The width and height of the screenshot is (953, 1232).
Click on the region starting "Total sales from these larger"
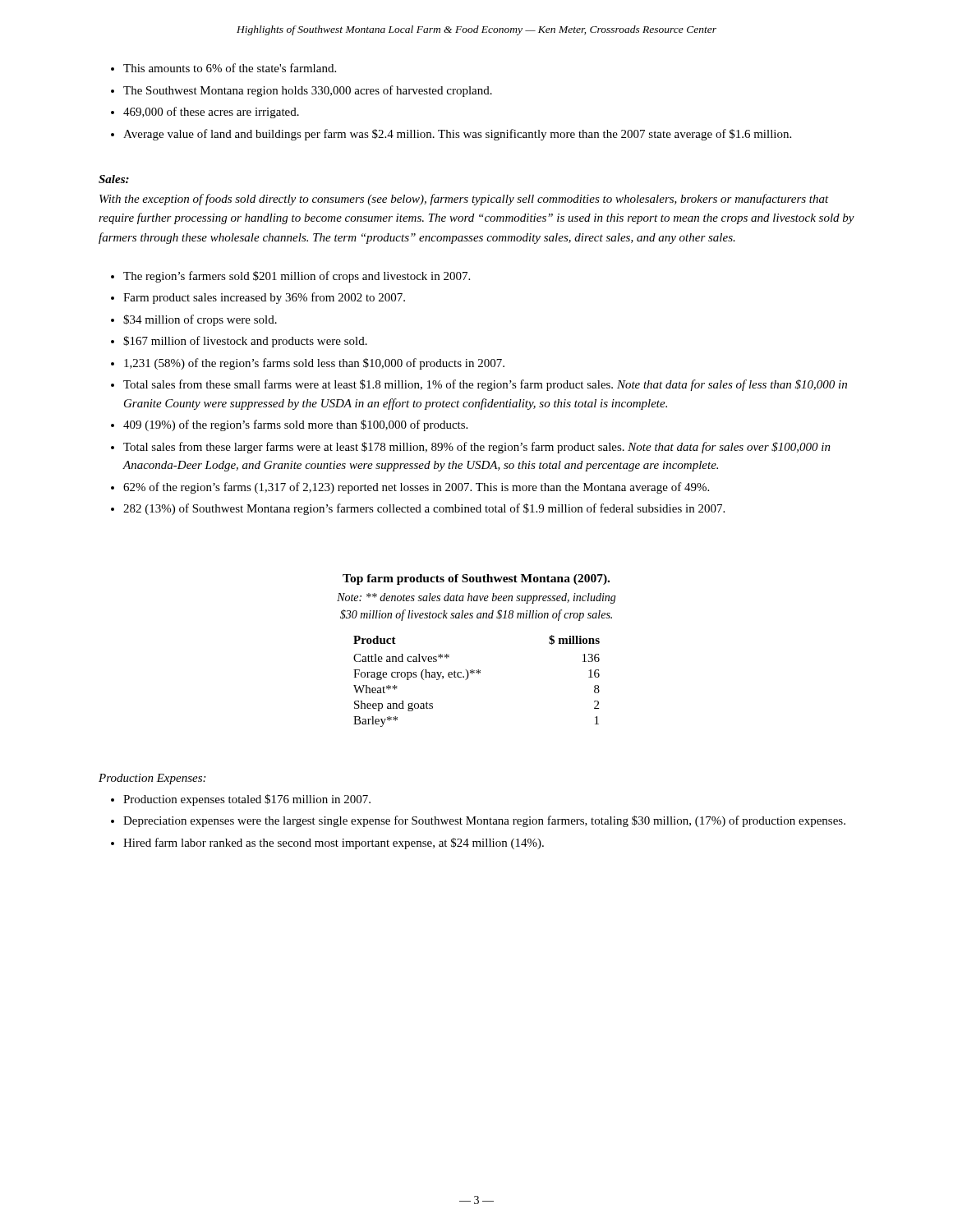[477, 456]
